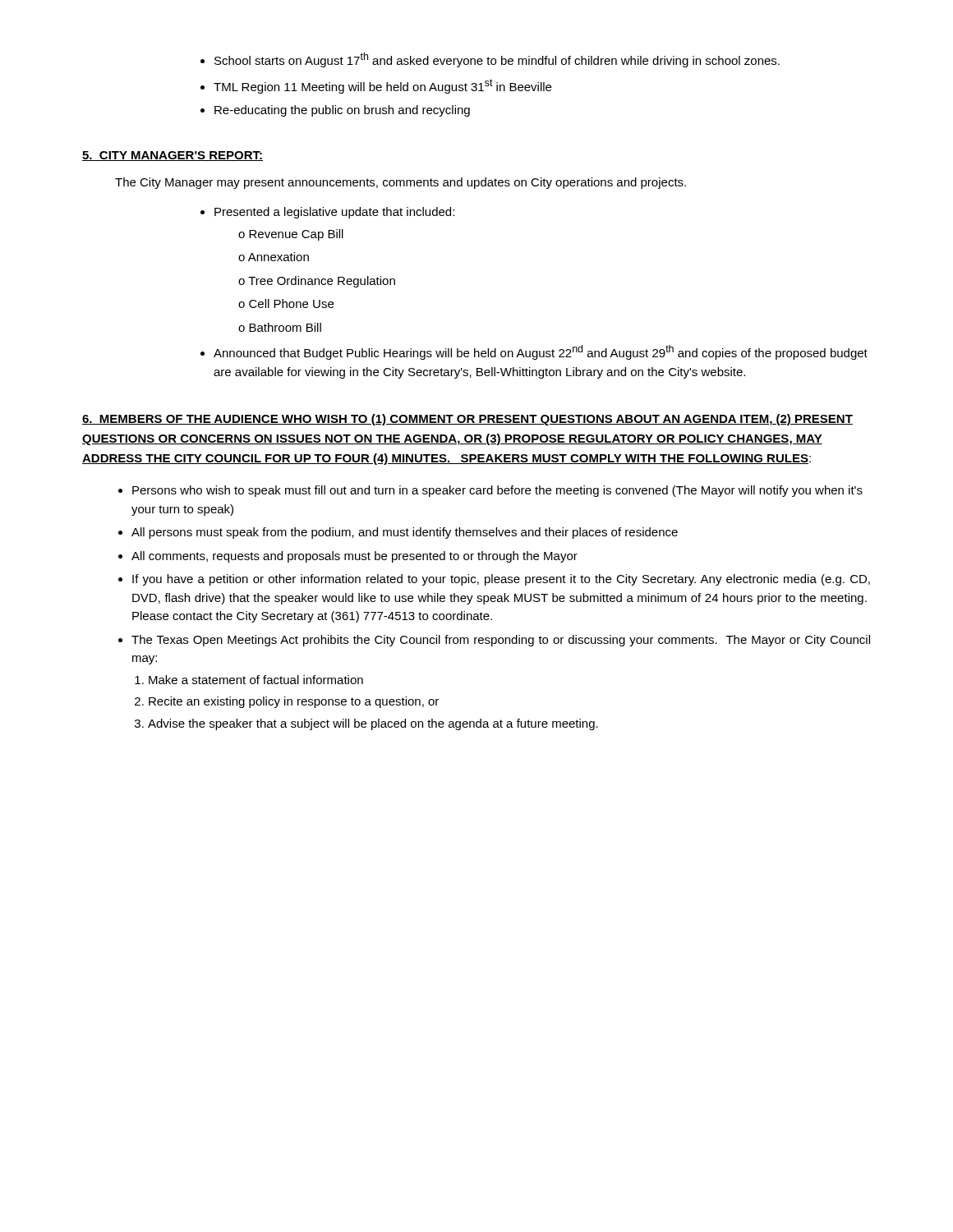The height and width of the screenshot is (1232, 953).
Task: Click on the list item containing "TML Region 11 Meeting will be"
Action: pos(542,86)
